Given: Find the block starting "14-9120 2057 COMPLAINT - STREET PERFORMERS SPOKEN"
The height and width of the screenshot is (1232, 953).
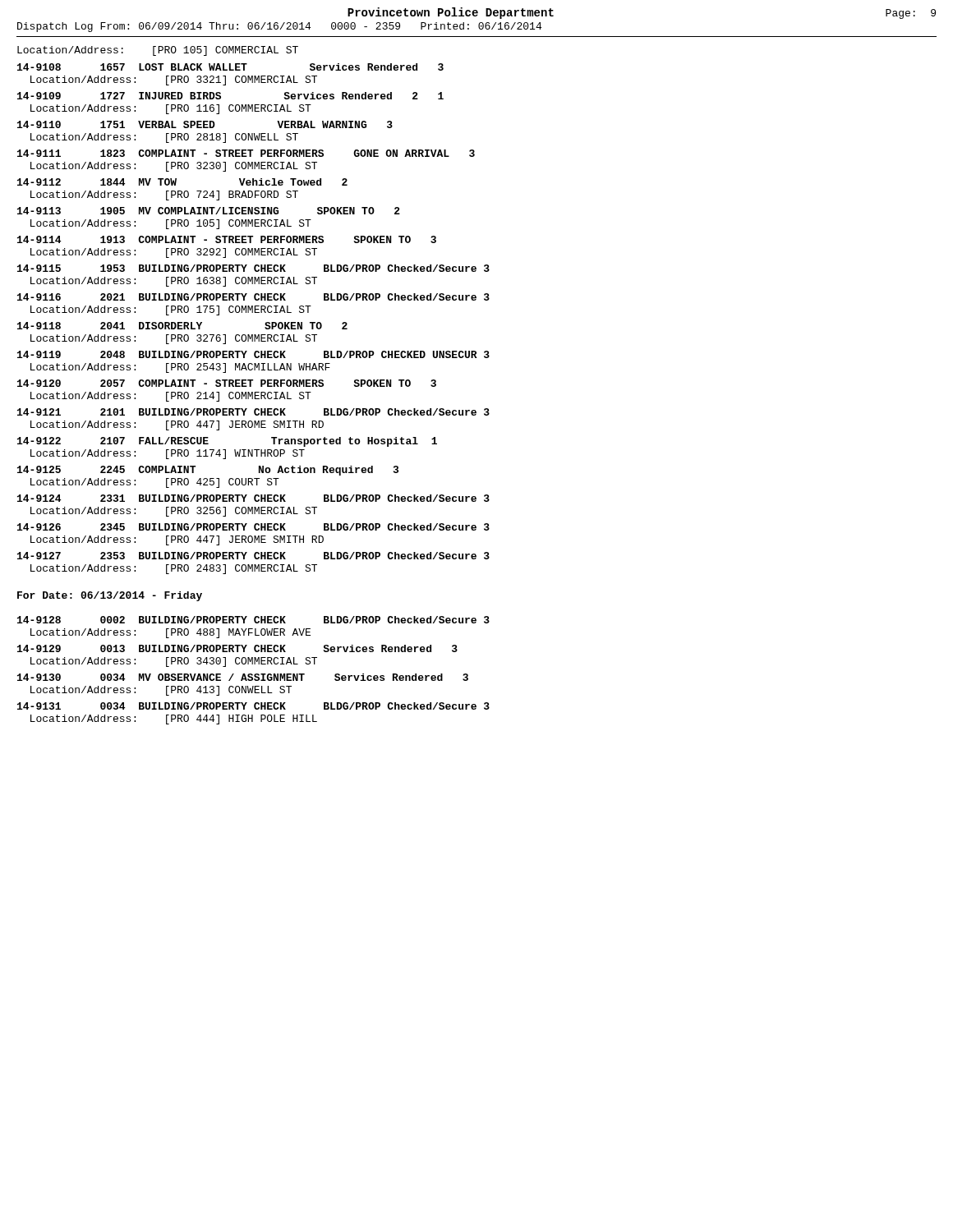Looking at the screenshot, I should tap(227, 383).
